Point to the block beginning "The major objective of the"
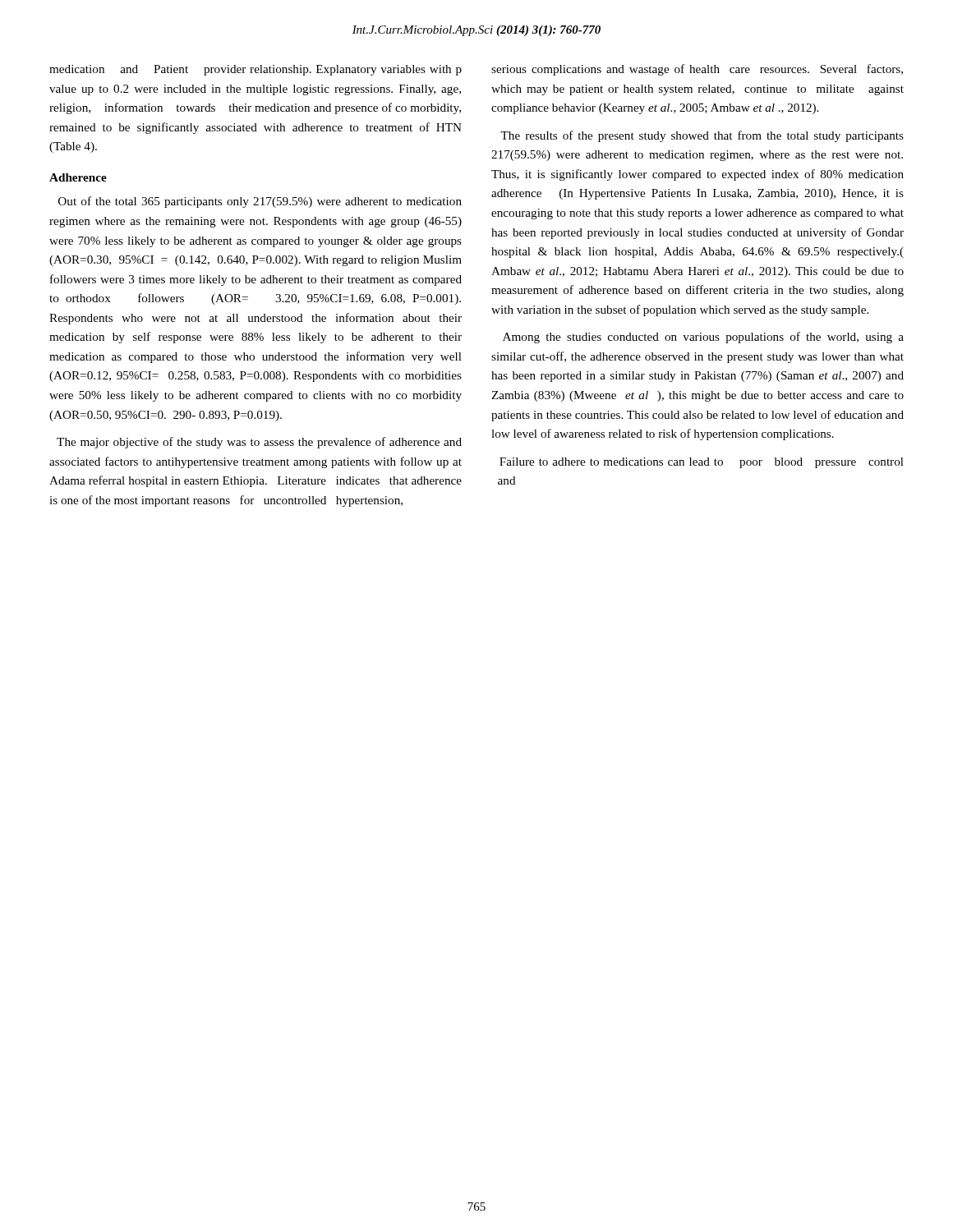Viewport: 953px width, 1232px height. (x=255, y=471)
